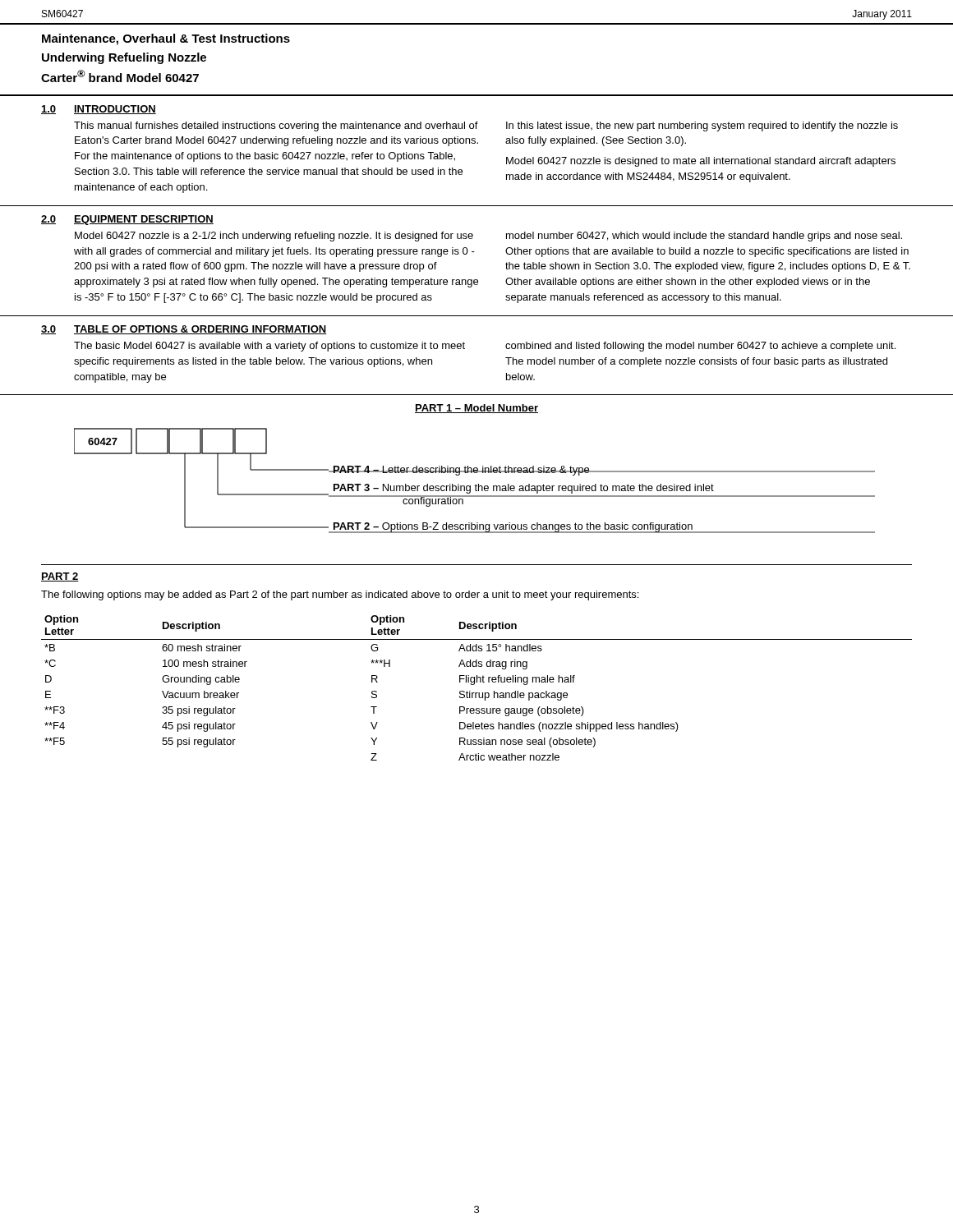The height and width of the screenshot is (1232, 953).
Task: Select the table that reads "Deletes handles (nozzle shipped less"
Action: click(476, 688)
